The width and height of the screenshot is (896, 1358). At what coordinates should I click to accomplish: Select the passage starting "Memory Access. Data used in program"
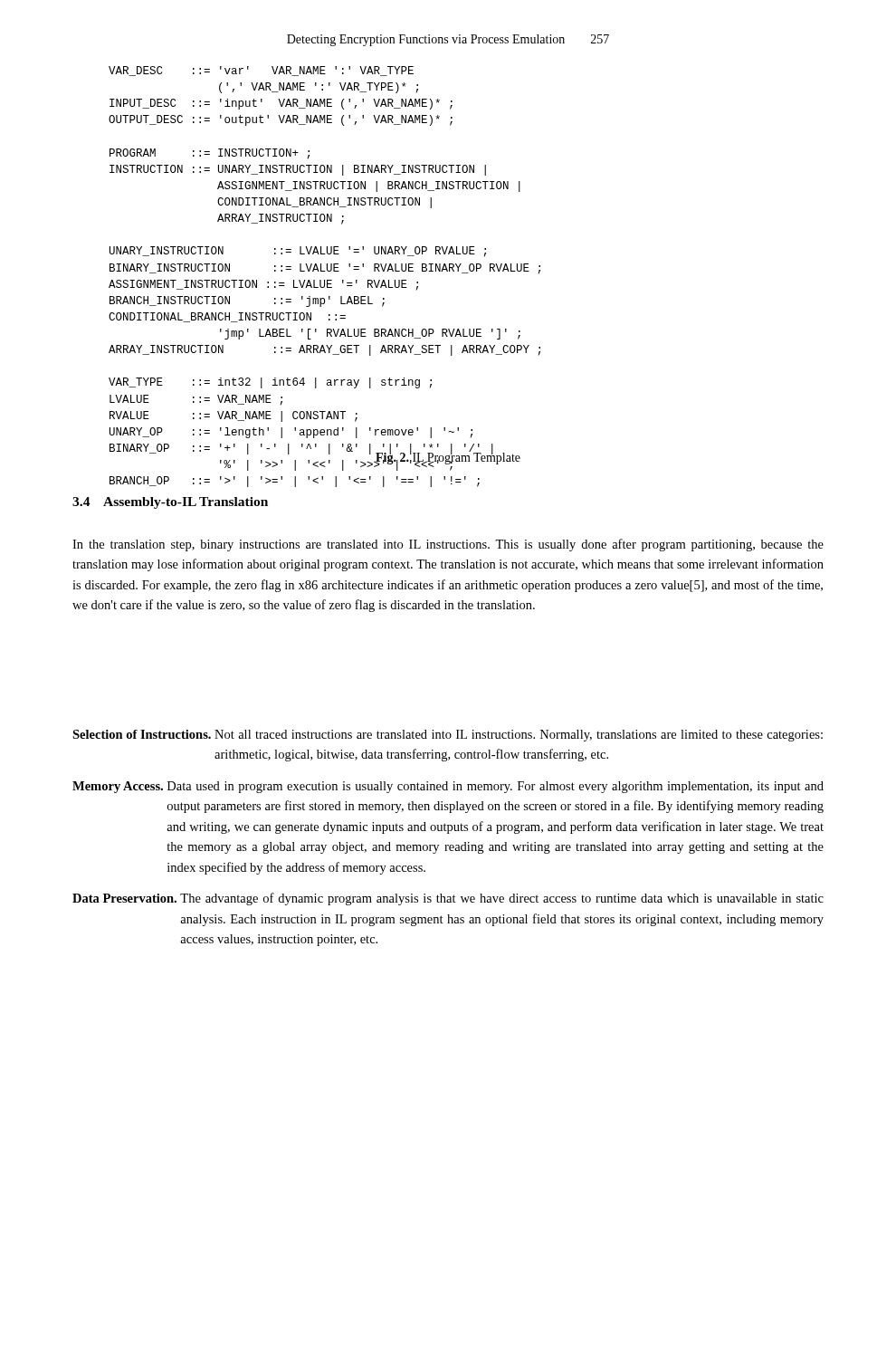[x=448, y=827]
